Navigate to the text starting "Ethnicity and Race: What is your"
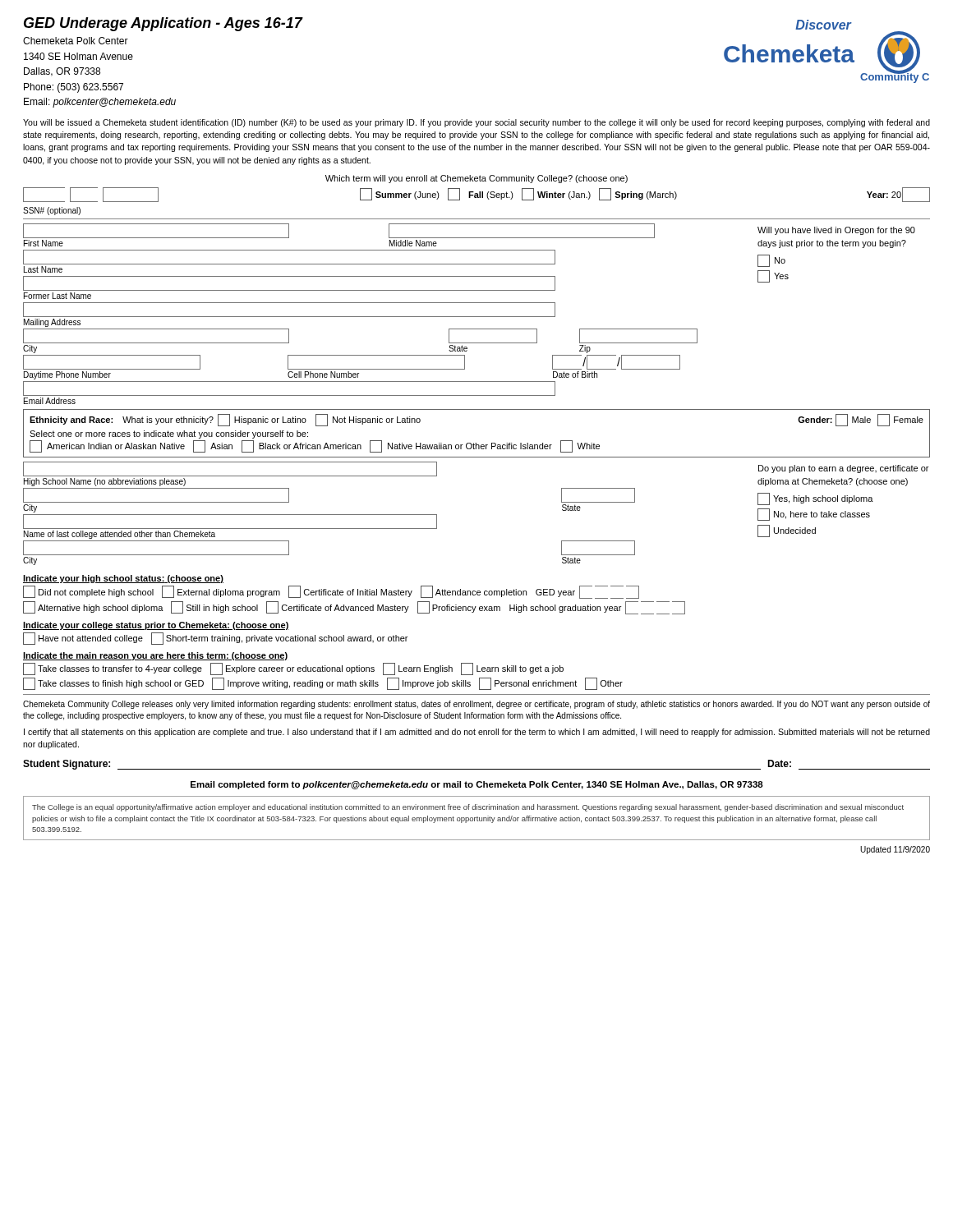 tap(476, 433)
